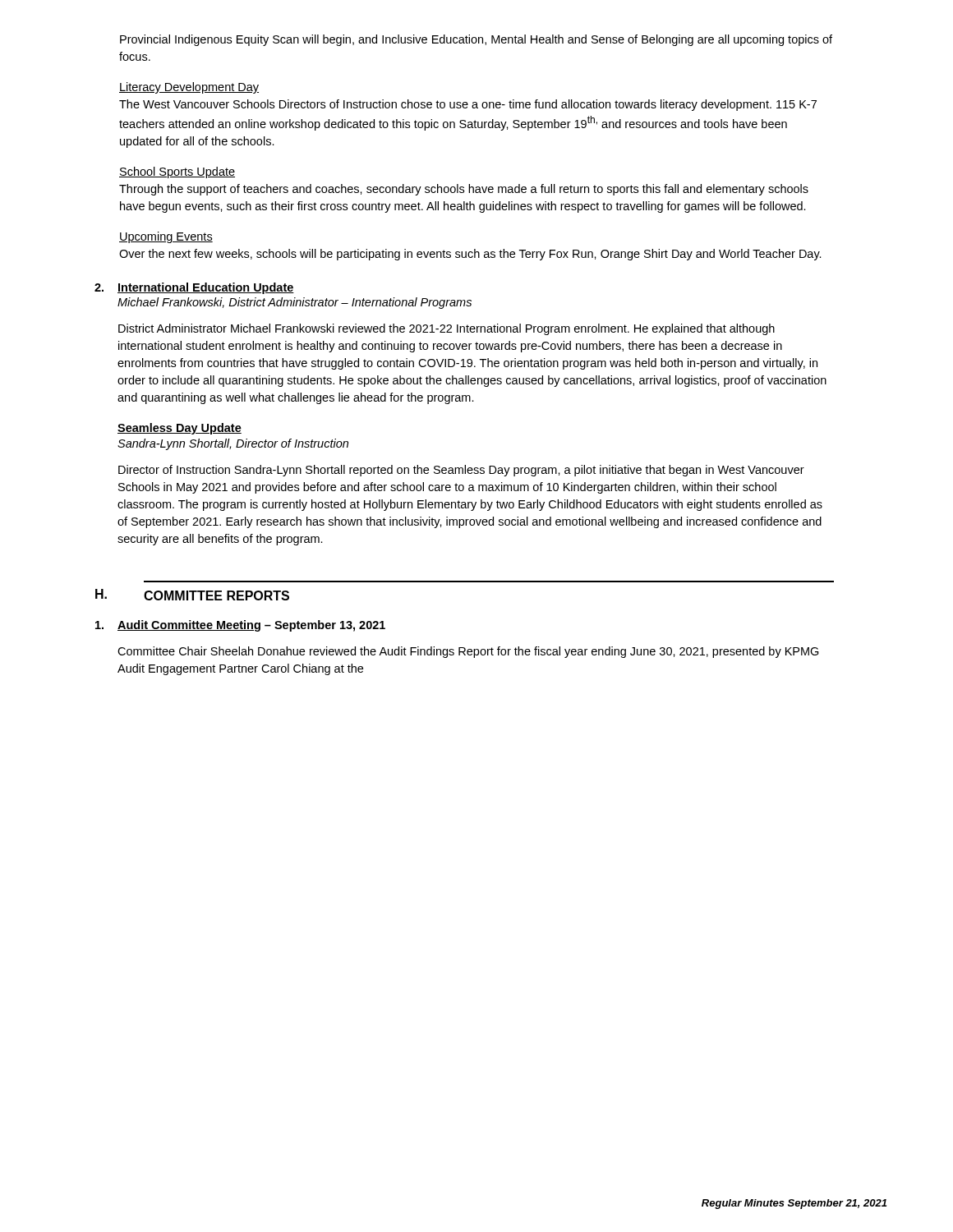Click on the text block starting "Committee Chair Sheelah Donahue reviewed"
This screenshot has height=1232, width=953.
pyautogui.click(x=476, y=660)
